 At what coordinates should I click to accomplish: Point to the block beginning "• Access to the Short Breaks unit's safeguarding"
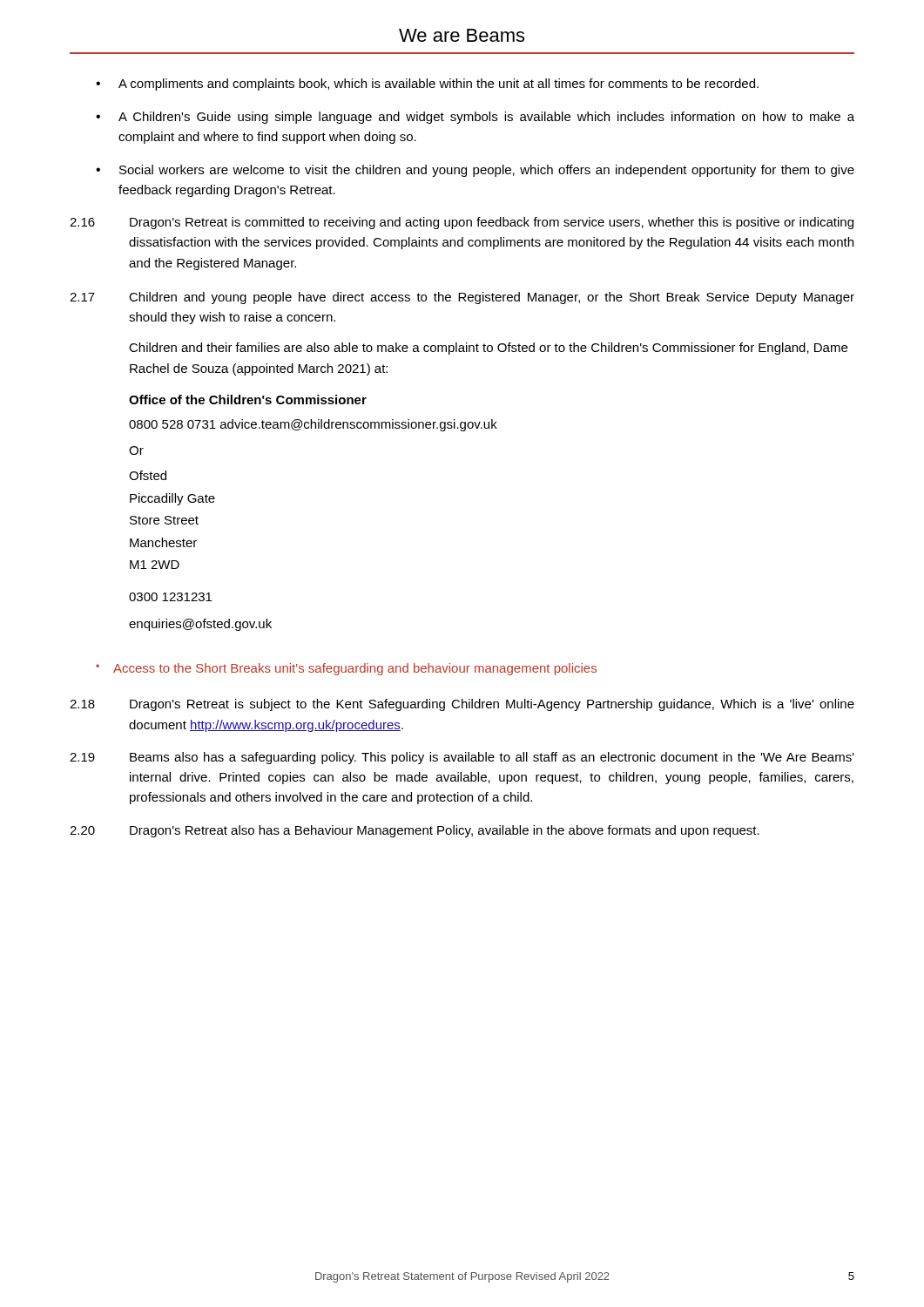coord(346,668)
